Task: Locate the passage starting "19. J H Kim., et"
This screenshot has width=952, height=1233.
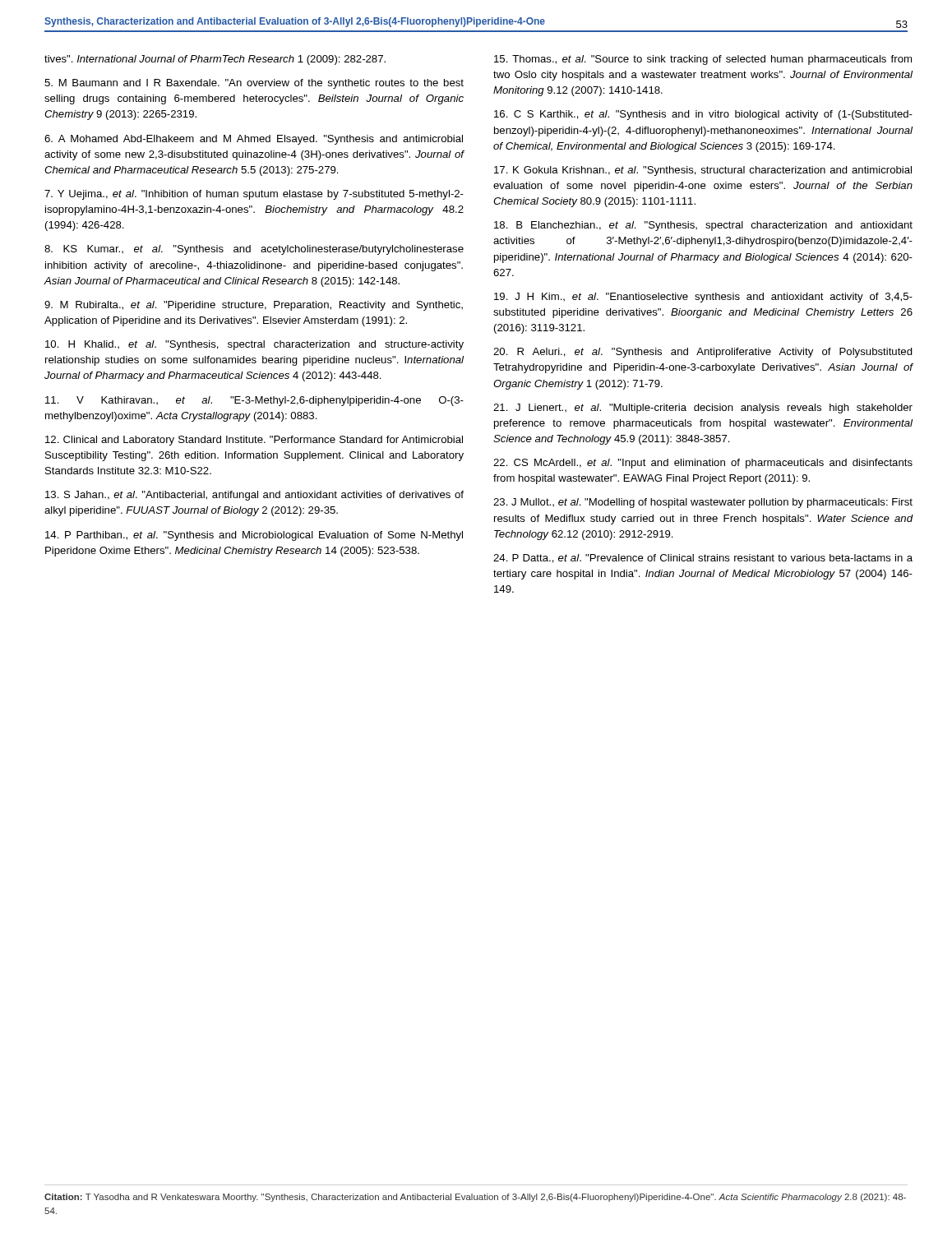Action: tap(703, 312)
